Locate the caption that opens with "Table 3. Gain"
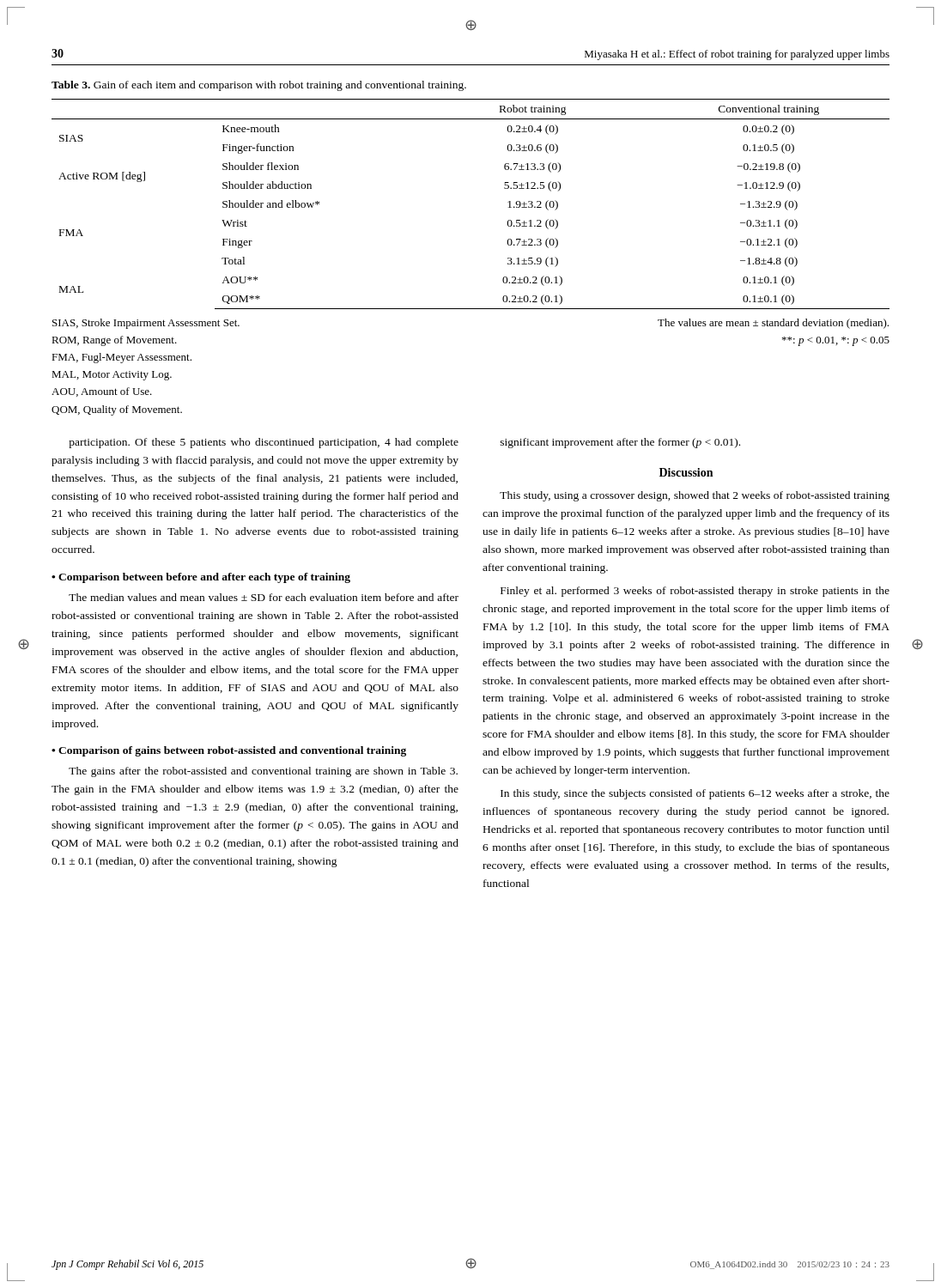 pyautogui.click(x=259, y=85)
